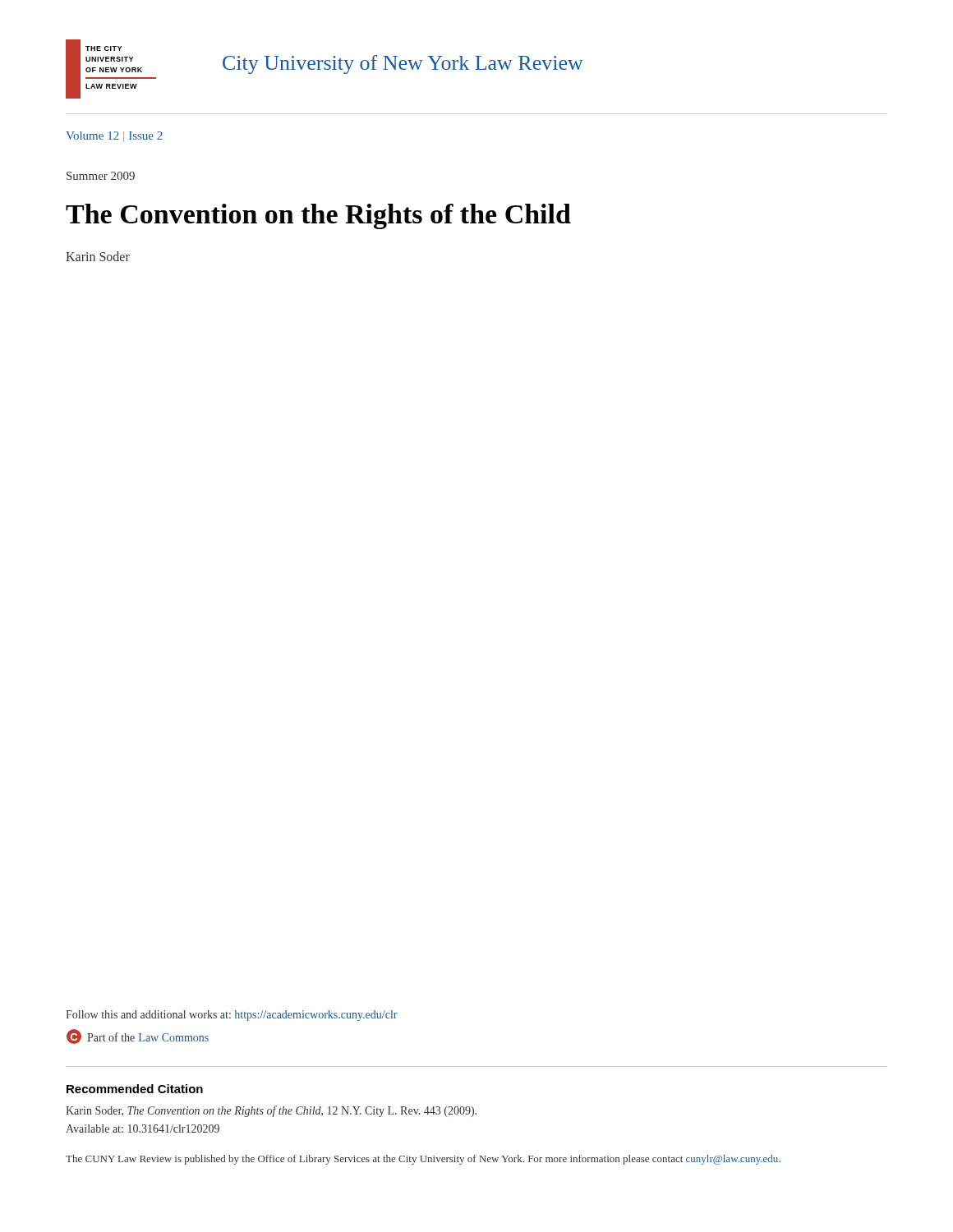Select the logo
The height and width of the screenshot is (1232, 953).
coord(119,69)
